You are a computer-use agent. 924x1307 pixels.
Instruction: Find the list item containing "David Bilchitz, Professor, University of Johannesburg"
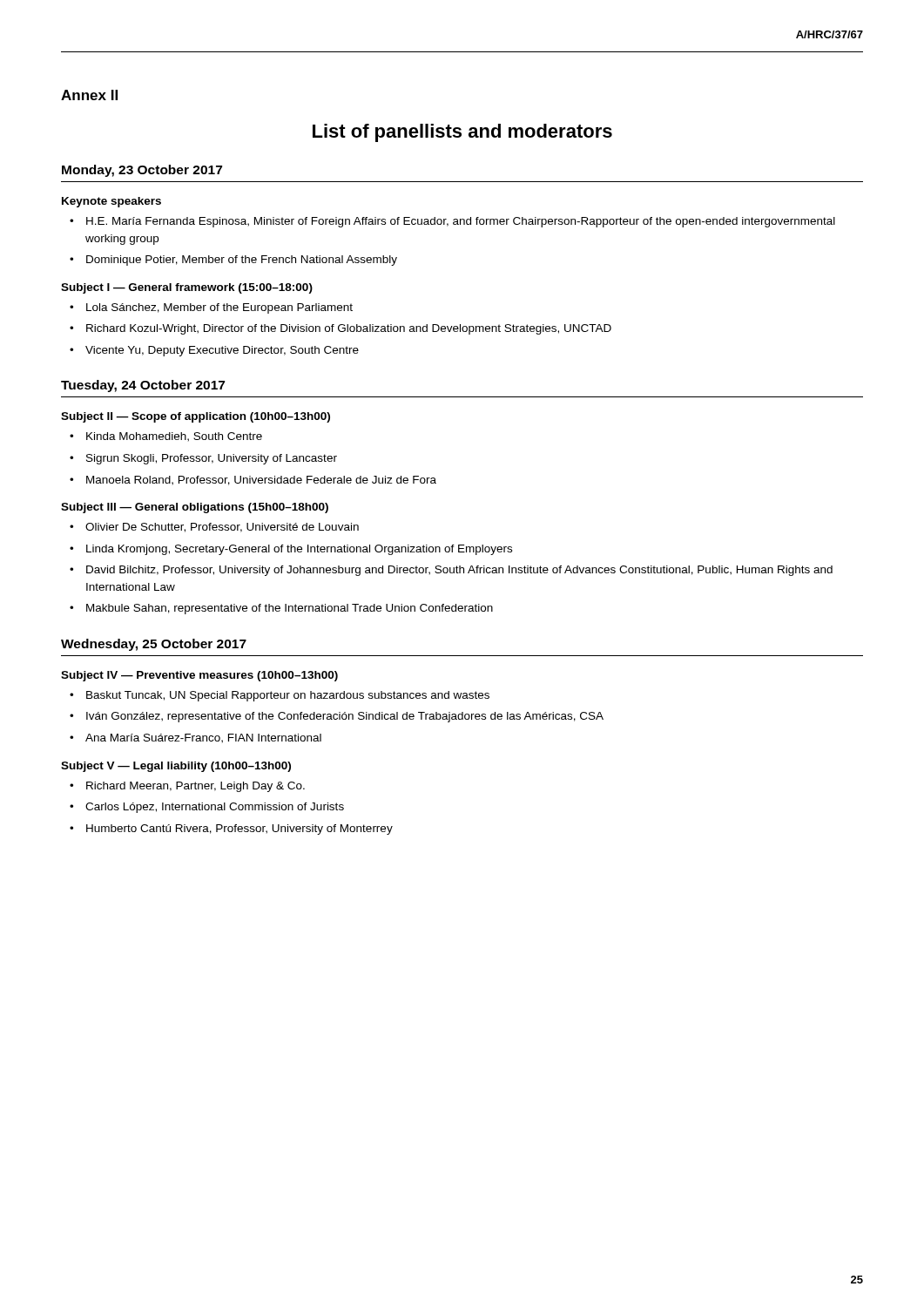459,578
